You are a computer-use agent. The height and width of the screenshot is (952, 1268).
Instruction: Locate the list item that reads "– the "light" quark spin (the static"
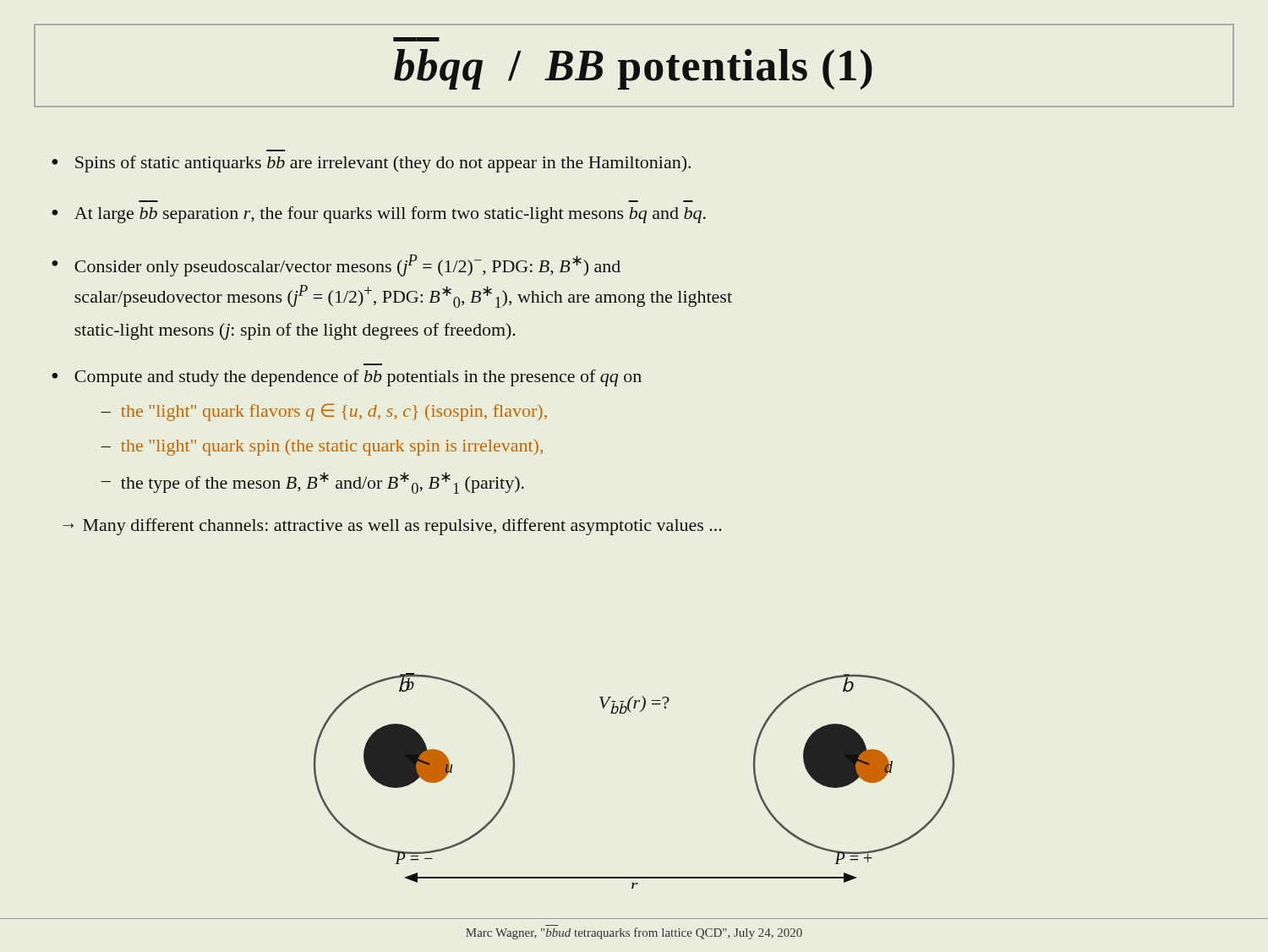(323, 445)
